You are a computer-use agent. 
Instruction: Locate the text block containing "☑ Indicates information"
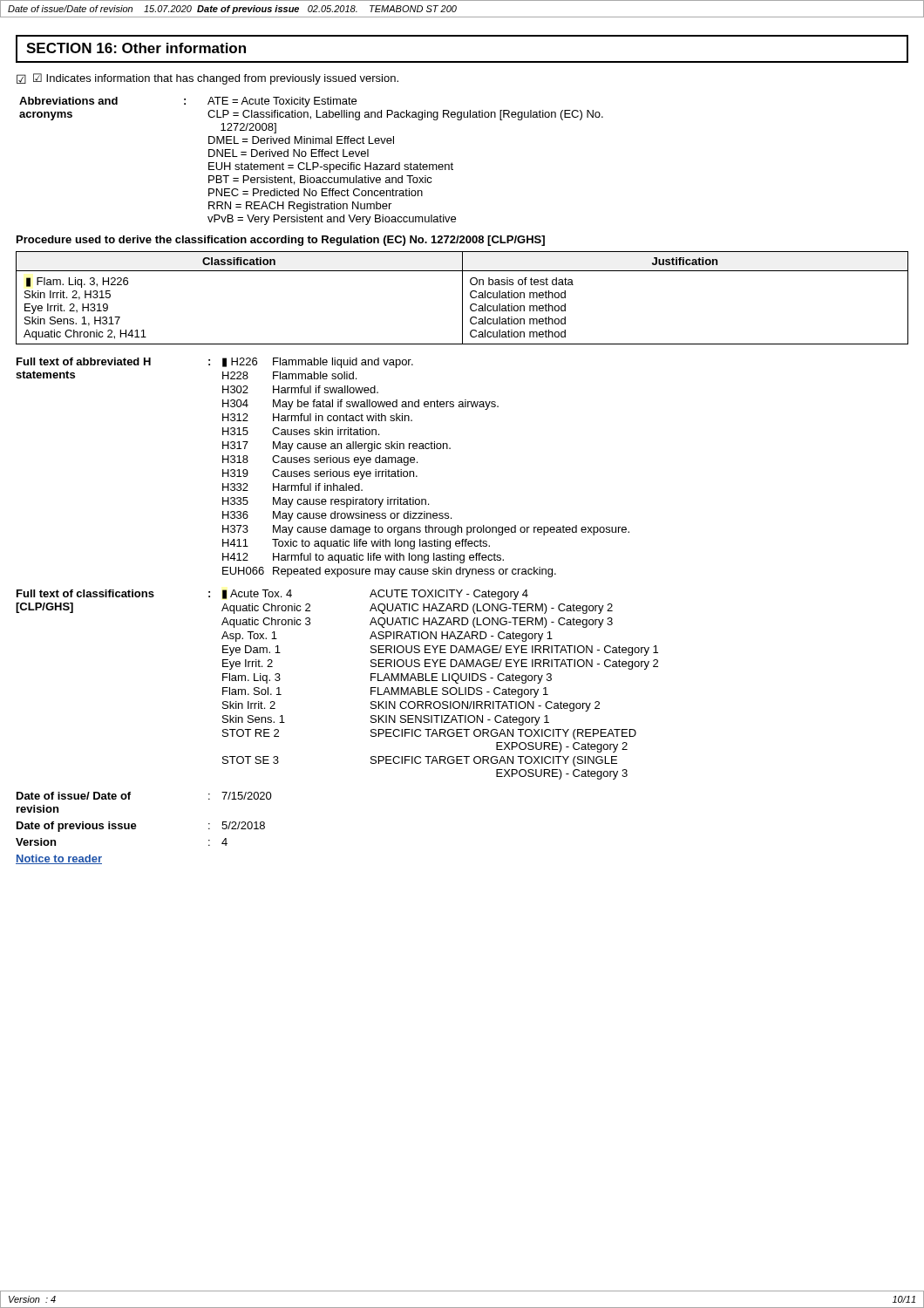pos(207,79)
